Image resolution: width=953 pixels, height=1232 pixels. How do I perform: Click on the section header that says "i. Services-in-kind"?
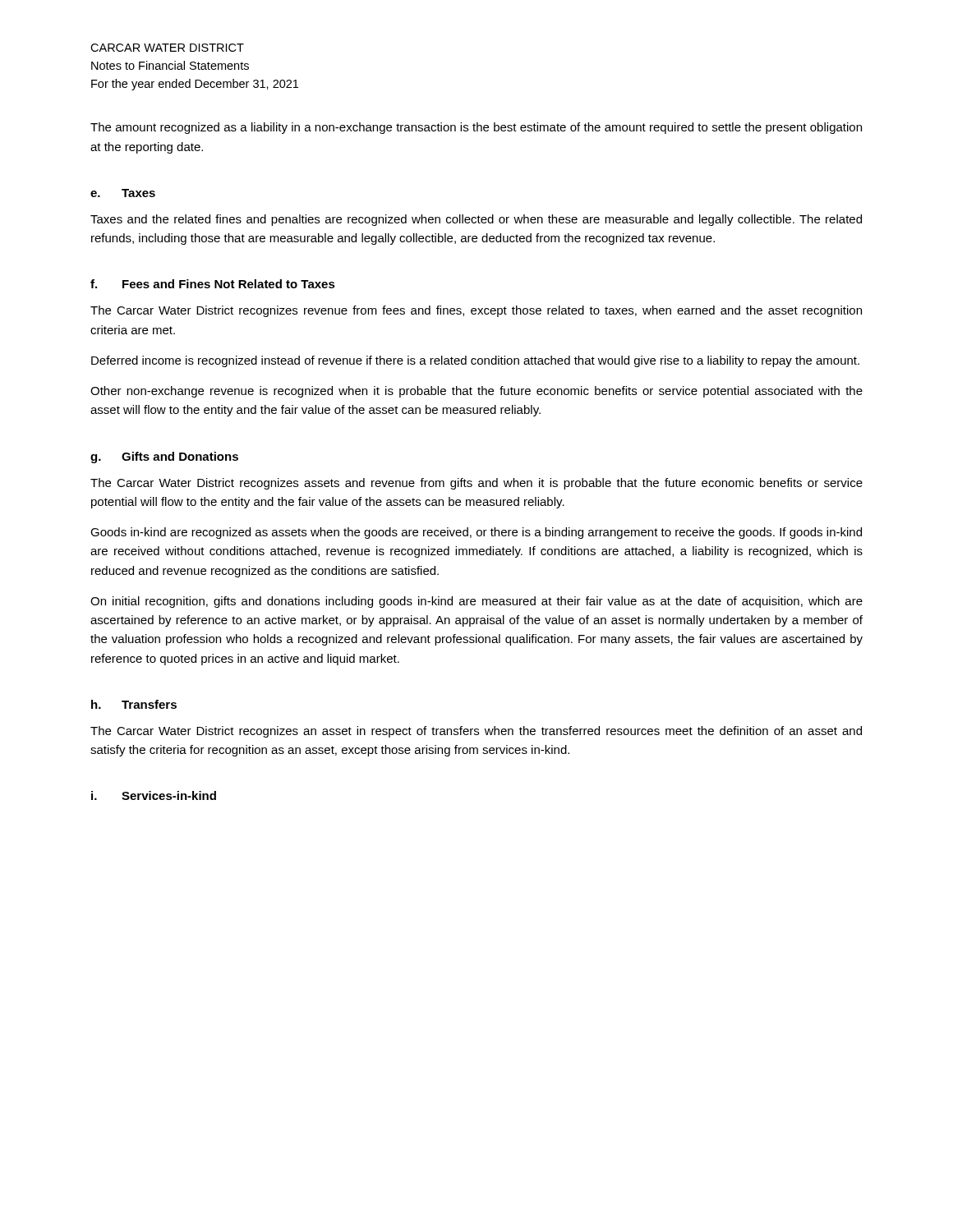(154, 796)
